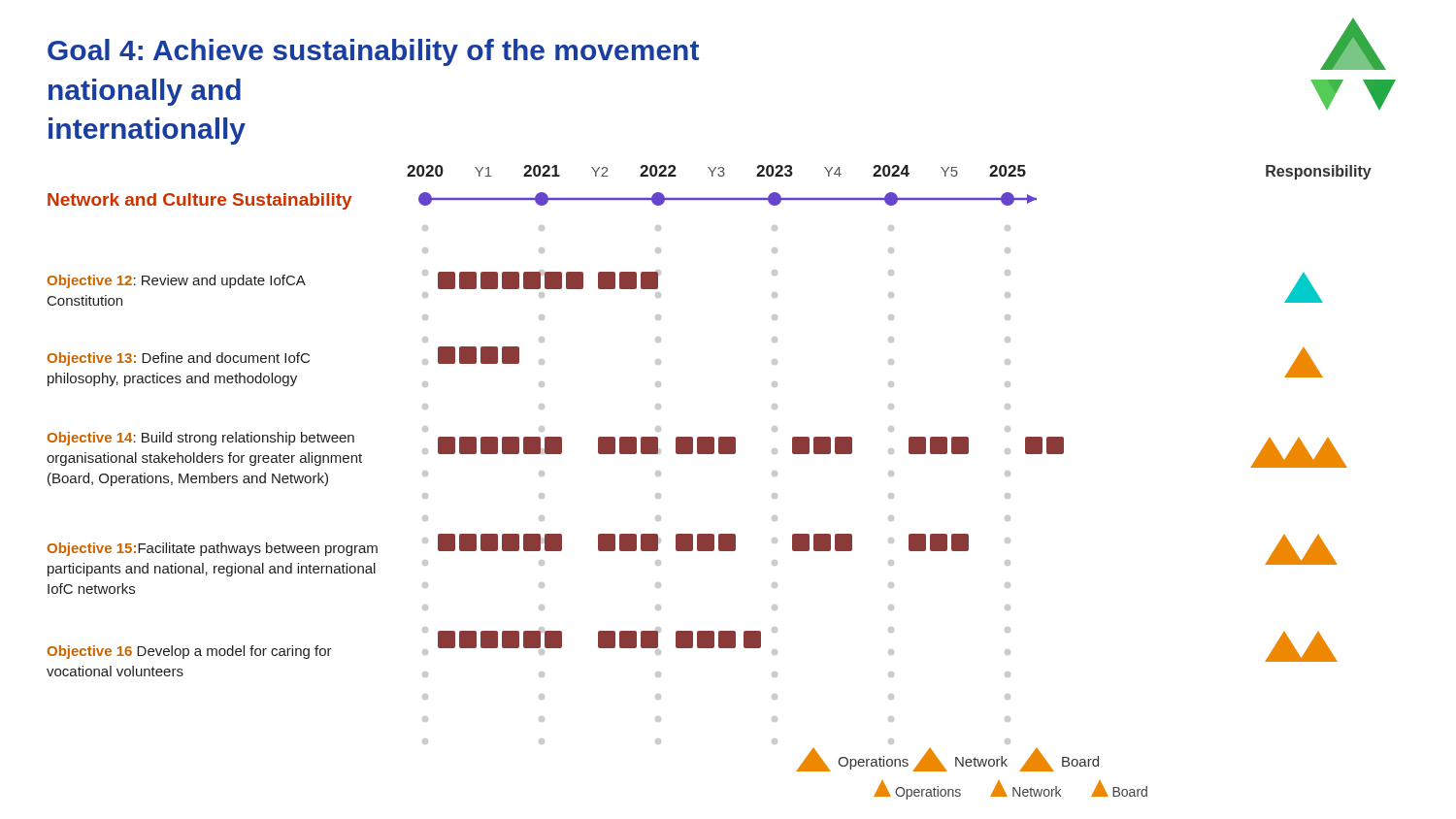Locate the text block with the text "Objective 12: Review and update IofCA"
The width and height of the screenshot is (1456, 819).
(176, 290)
